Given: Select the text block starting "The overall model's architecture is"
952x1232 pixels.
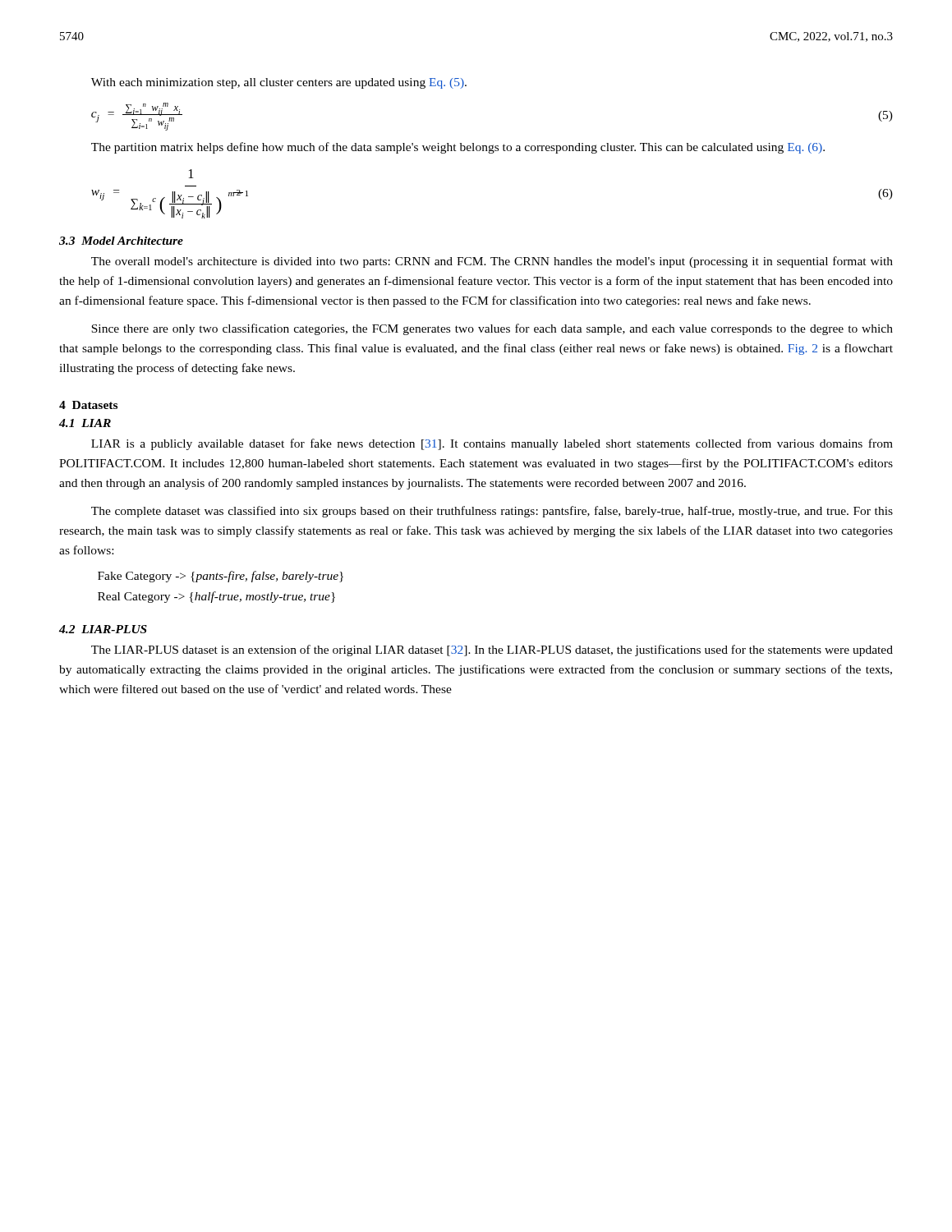Looking at the screenshot, I should click(x=476, y=281).
